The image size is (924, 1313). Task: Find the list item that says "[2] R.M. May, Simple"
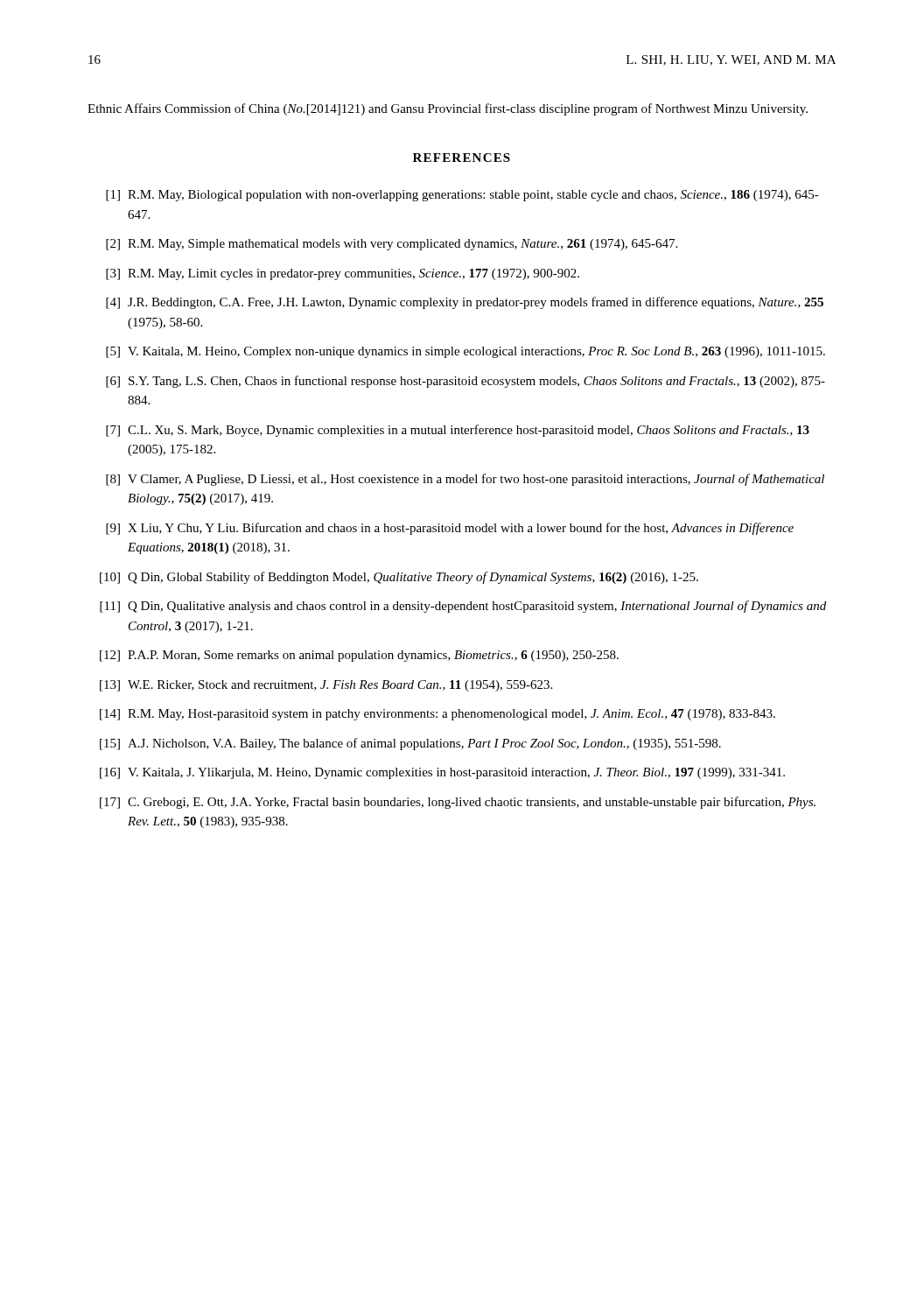click(x=462, y=244)
